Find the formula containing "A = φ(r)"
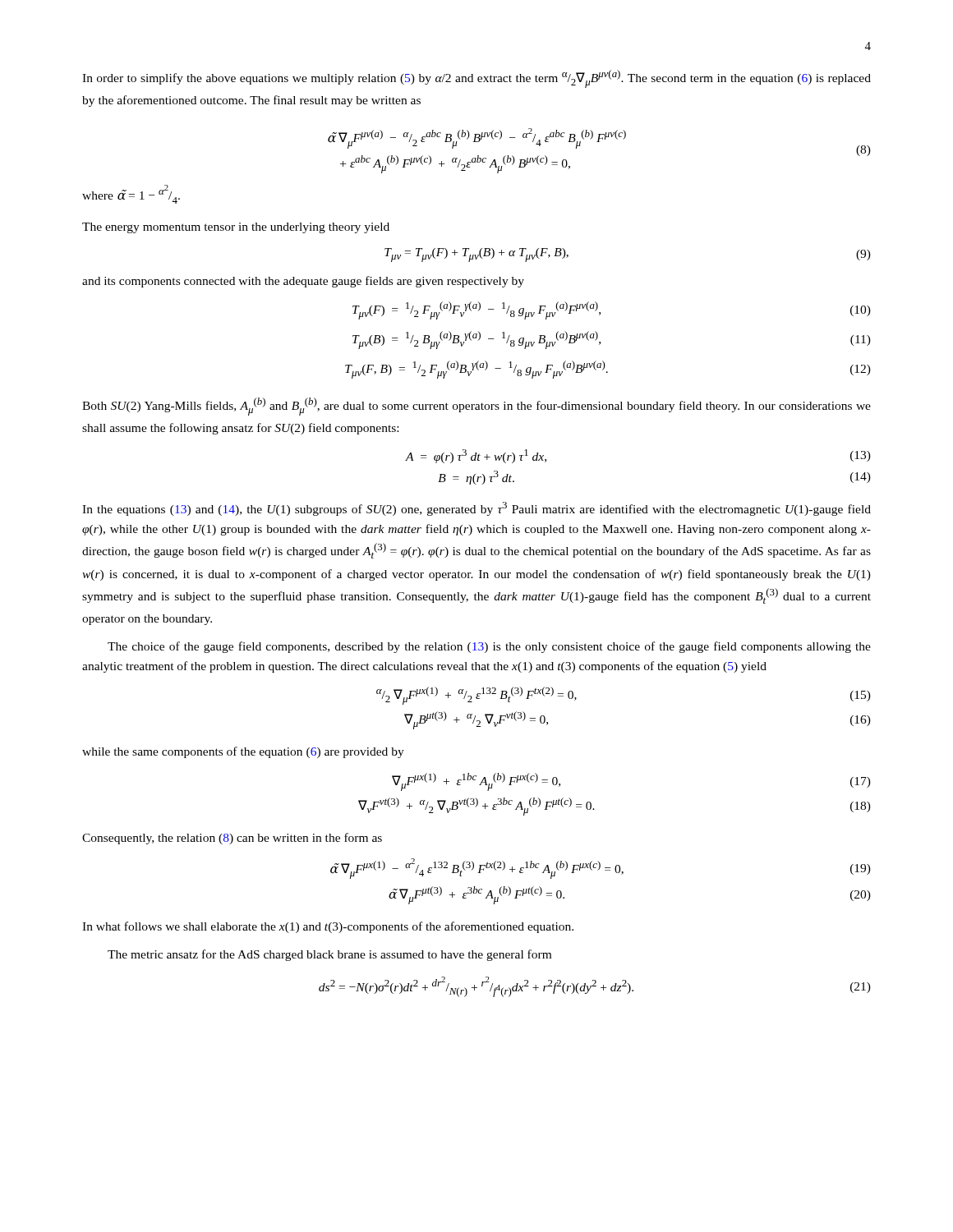 pyautogui.click(x=474, y=455)
